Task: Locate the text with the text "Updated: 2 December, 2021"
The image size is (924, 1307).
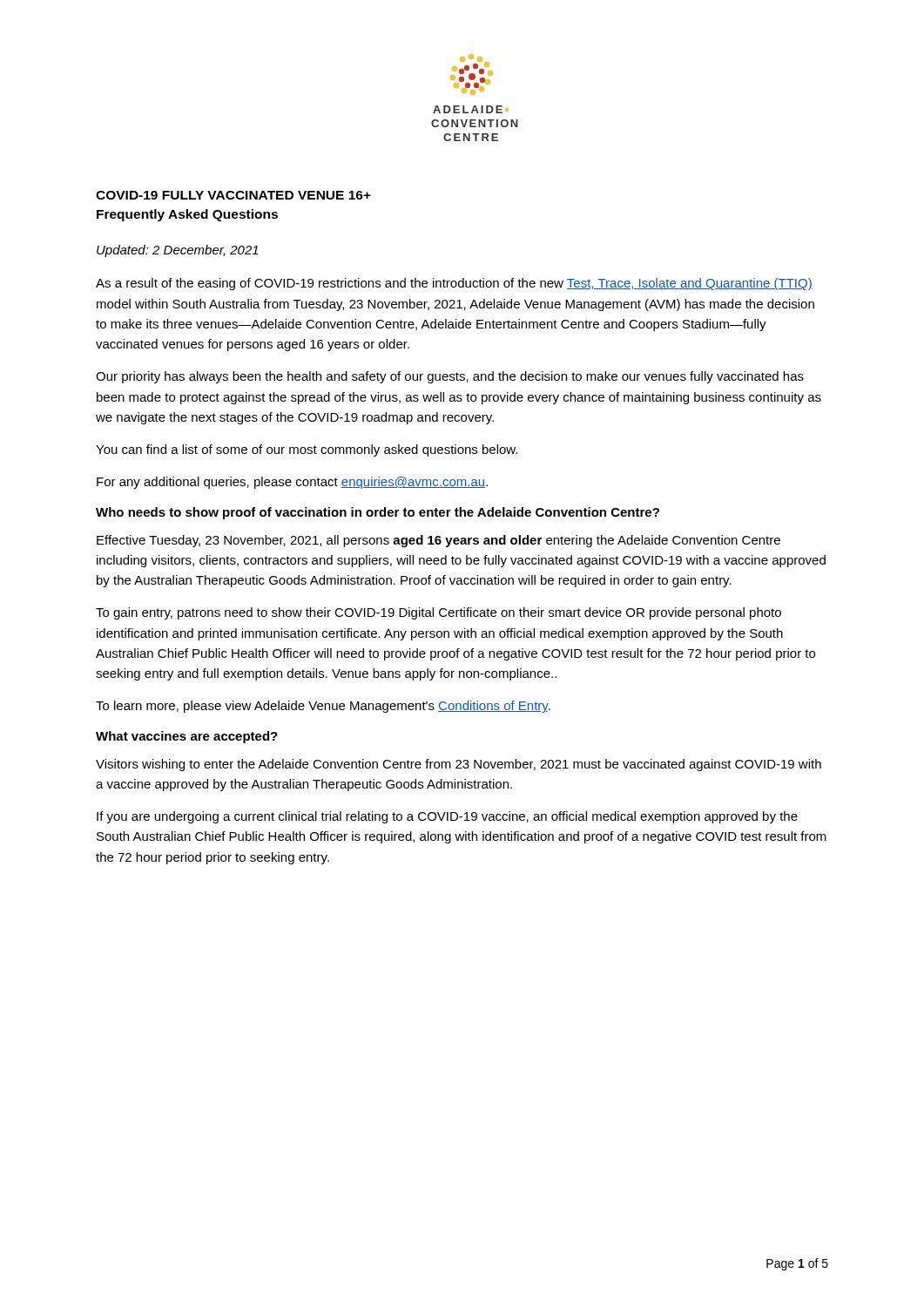Action: pyautogui.click(x=178, y=250)
